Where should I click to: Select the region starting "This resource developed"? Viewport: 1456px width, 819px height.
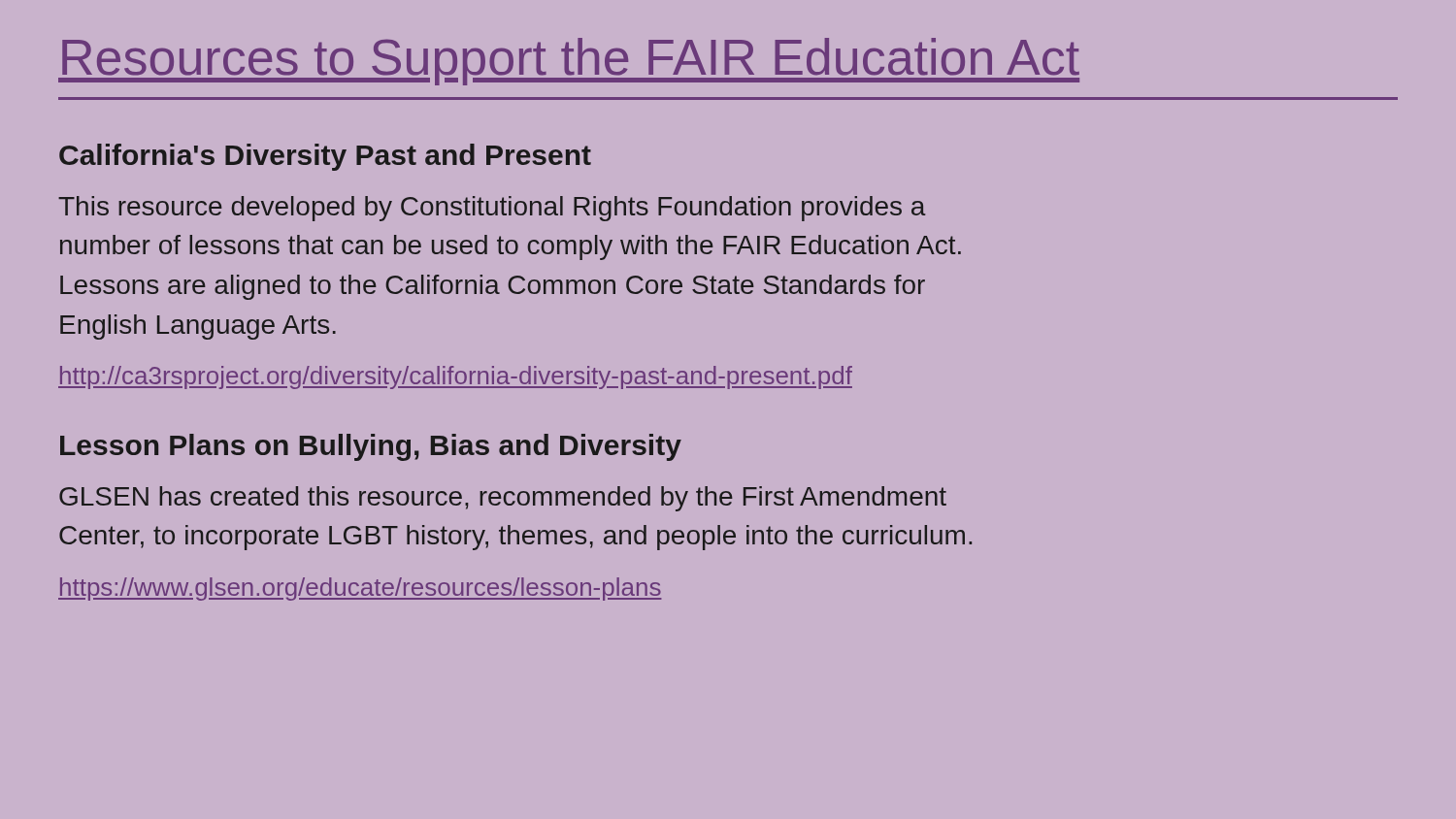511,265
